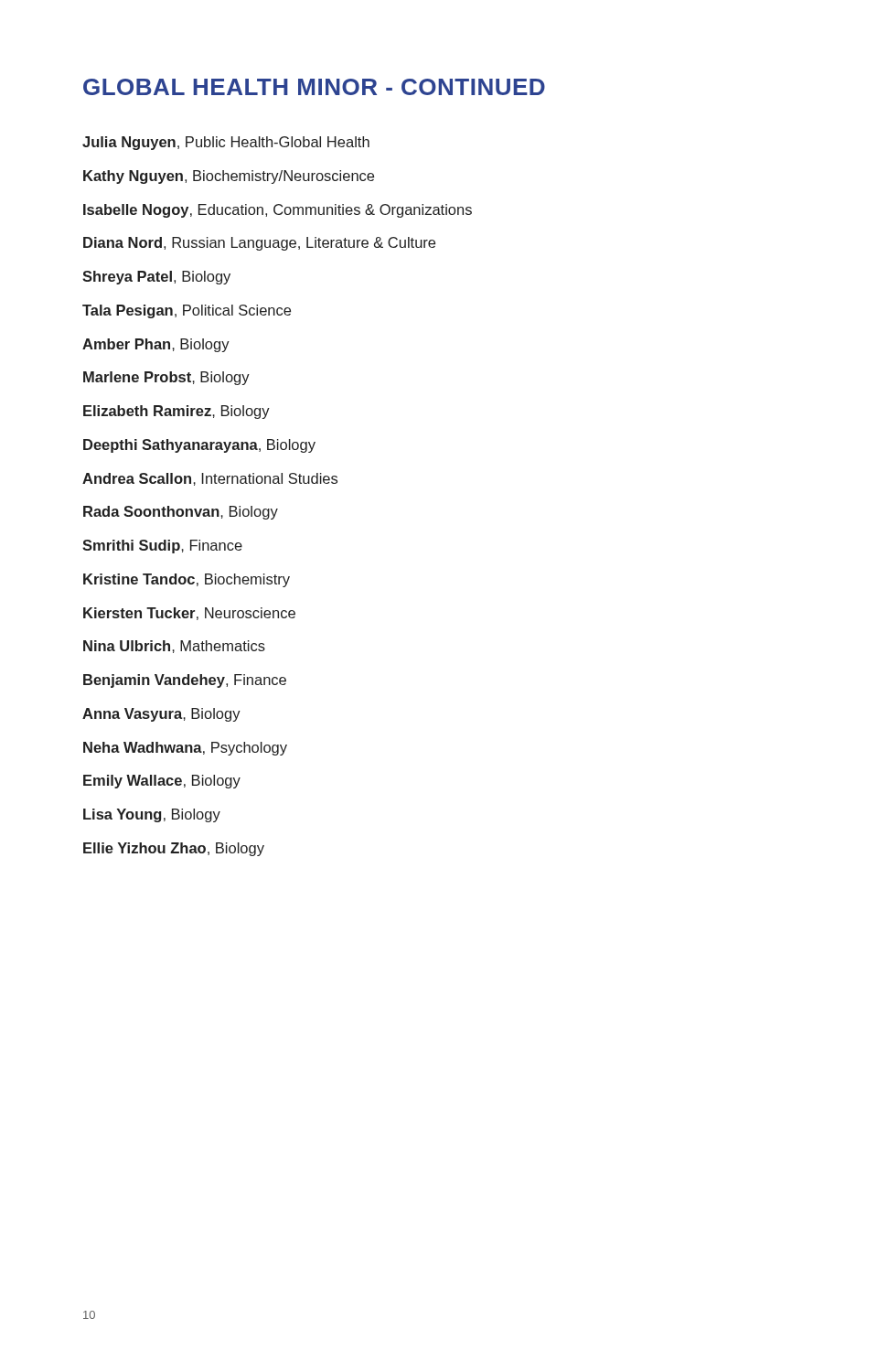Select the text block starting "Amber Phan, Biology"
This screenshot has width=888, height=1372.
point(156,343)
